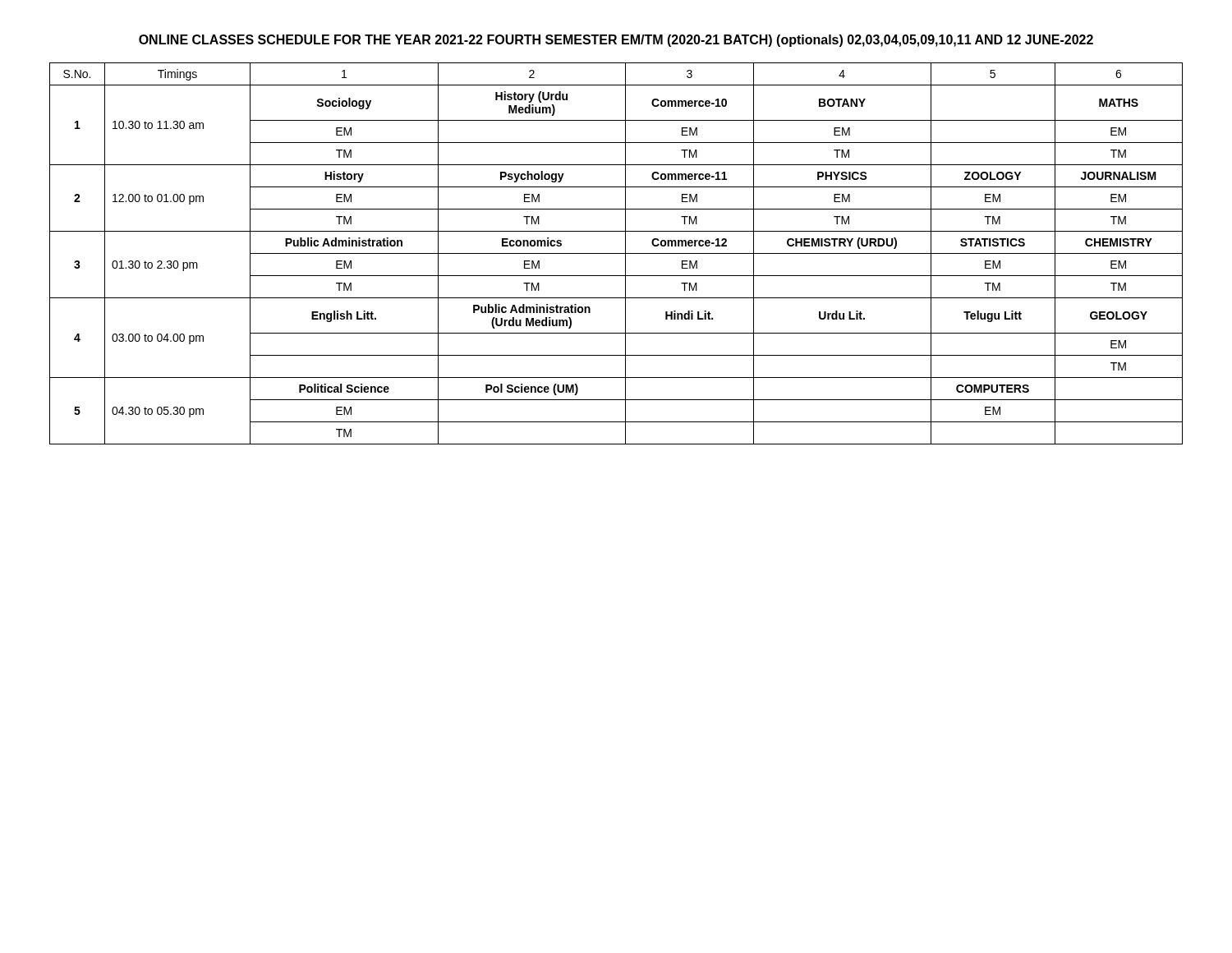Click on the block starting "ONLINE CLASSES SCHEDULE FOR THE YEAR 2021-22"

(x=616, y=40)
